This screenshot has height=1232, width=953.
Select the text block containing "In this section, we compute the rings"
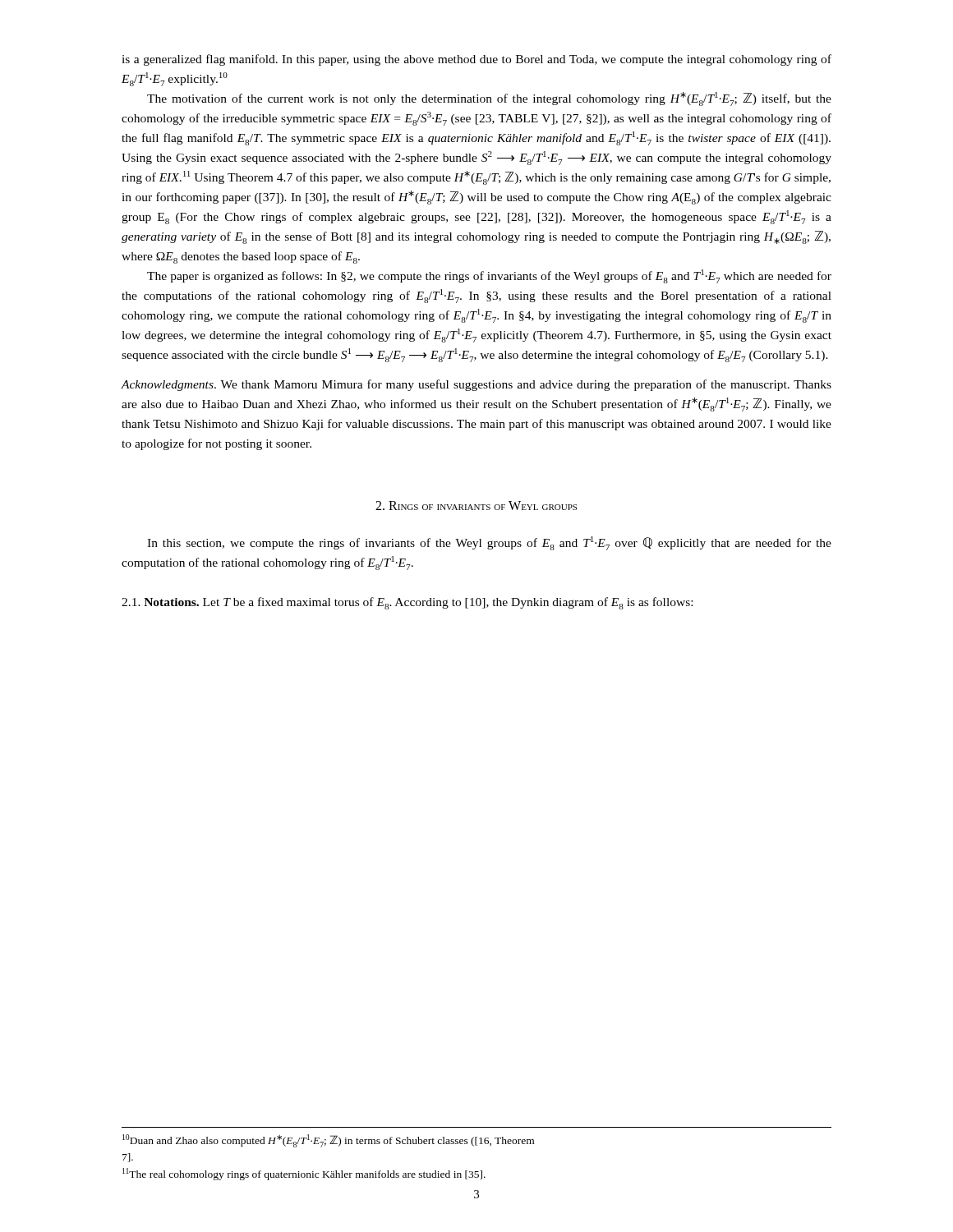point(476,553)
